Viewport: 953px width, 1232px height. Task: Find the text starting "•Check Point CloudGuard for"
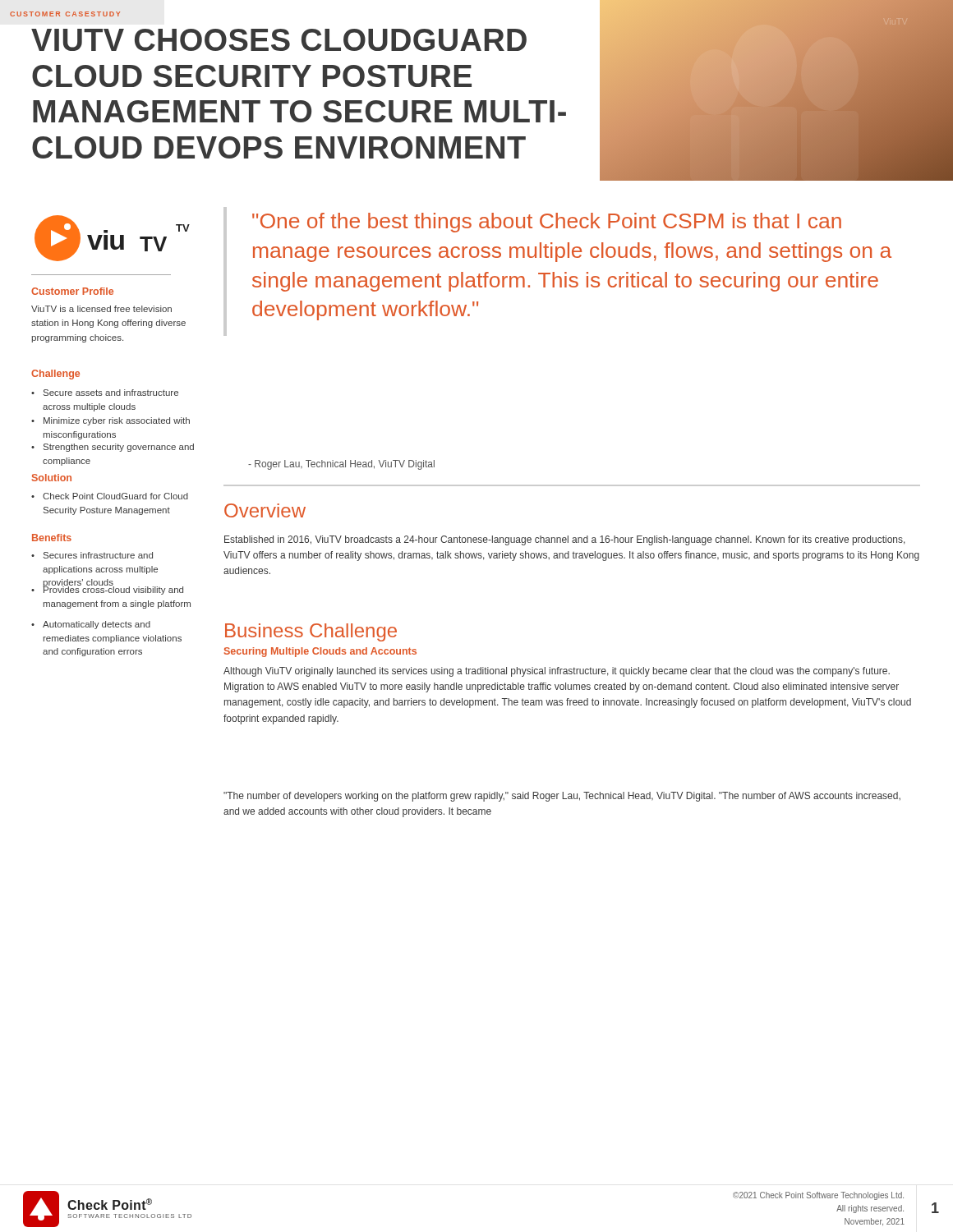(115, 503)
